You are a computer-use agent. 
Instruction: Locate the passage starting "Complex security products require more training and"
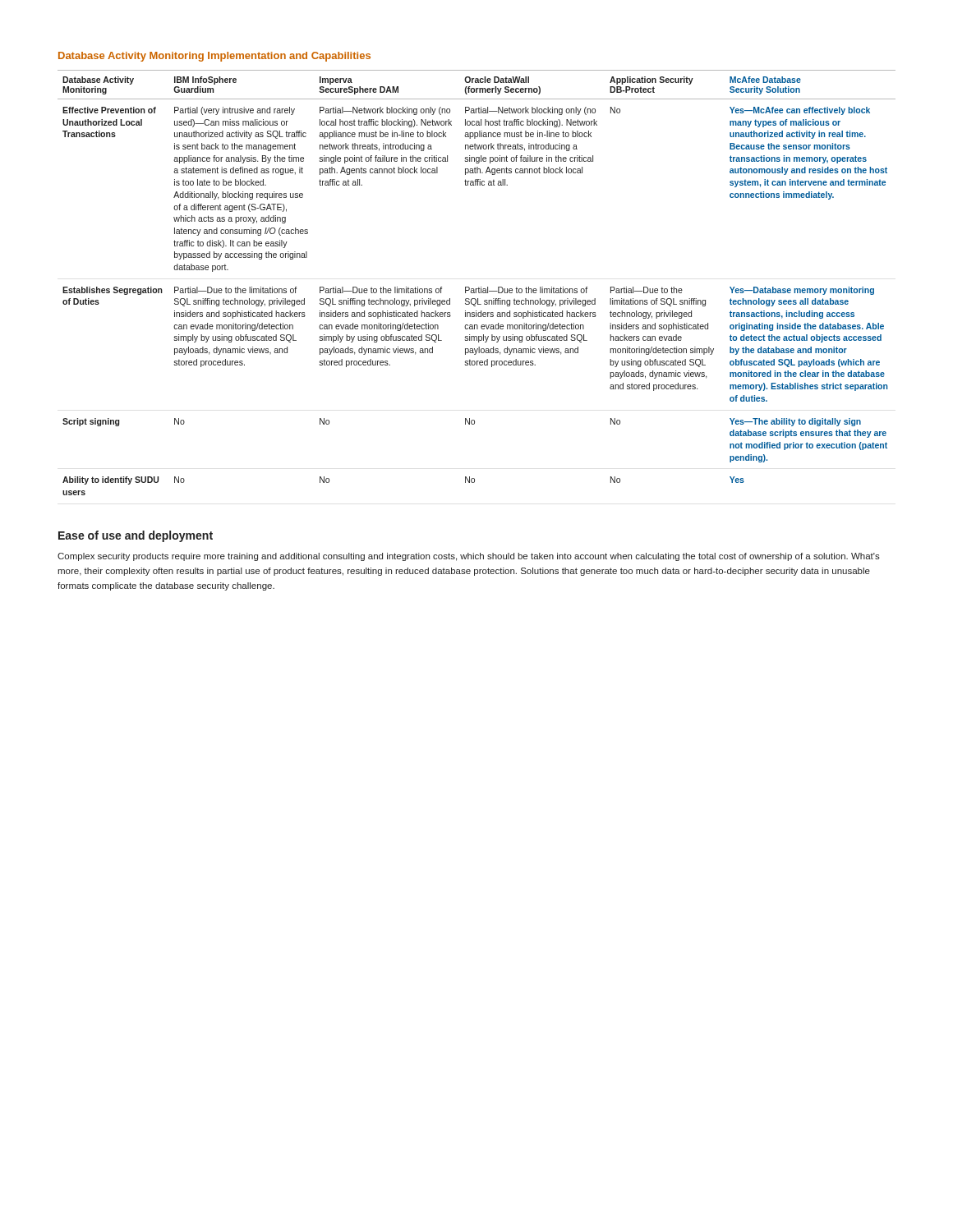(x=469, y=571)
